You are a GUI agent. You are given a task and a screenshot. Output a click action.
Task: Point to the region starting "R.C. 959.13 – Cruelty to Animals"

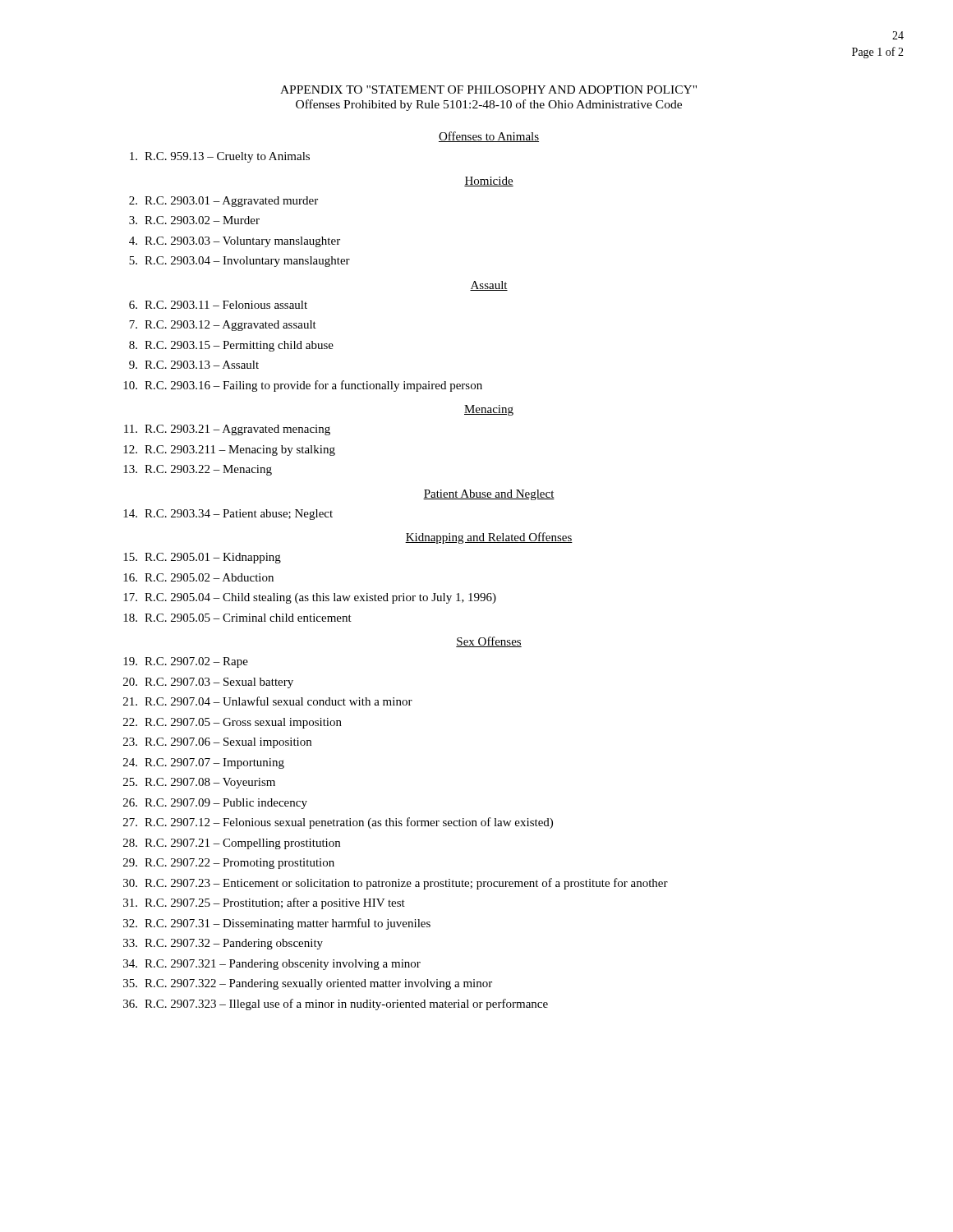click(220, 157)
